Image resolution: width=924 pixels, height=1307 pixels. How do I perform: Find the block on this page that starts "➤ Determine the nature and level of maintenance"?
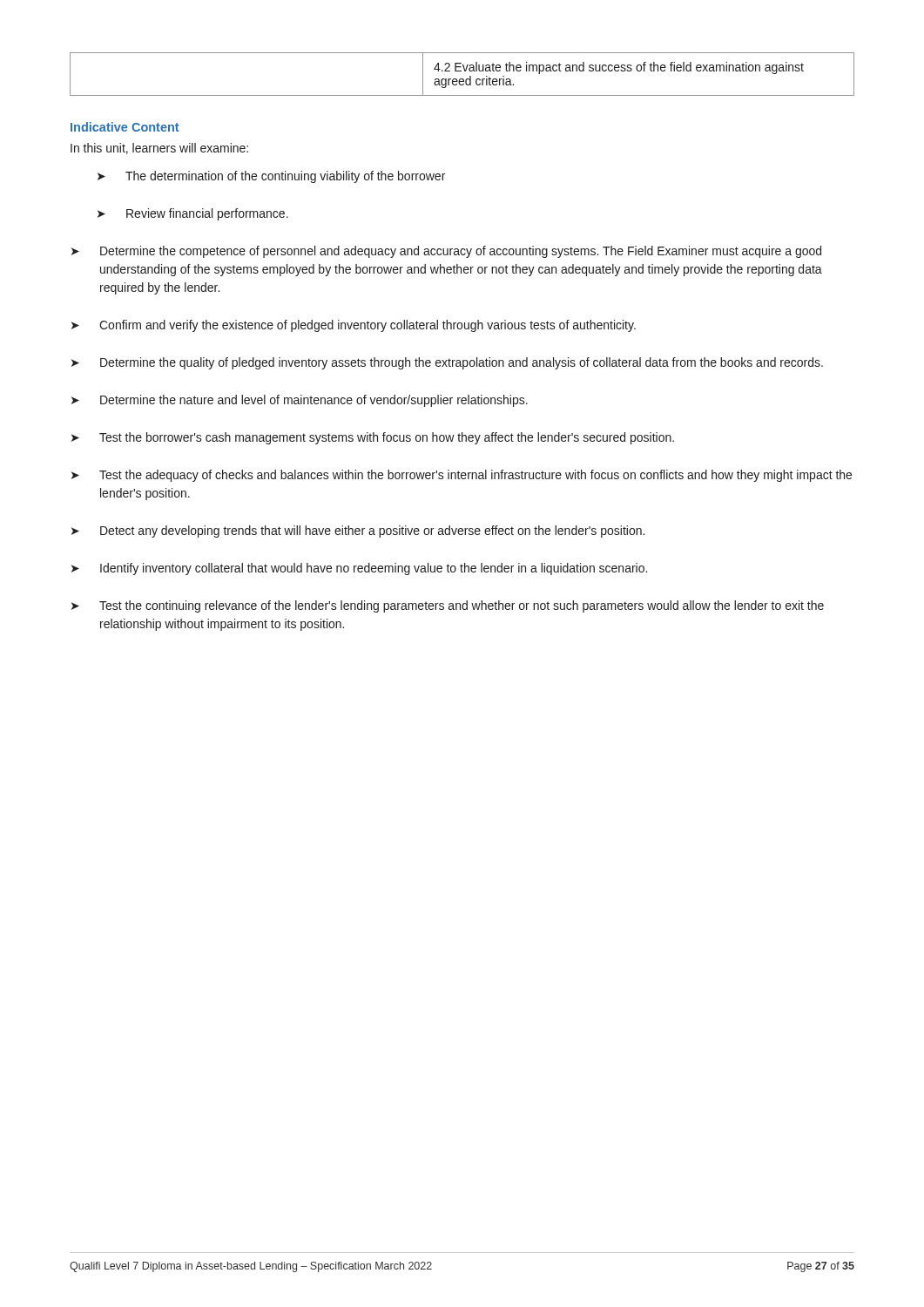pyautogui.click(x=462, y=400)
